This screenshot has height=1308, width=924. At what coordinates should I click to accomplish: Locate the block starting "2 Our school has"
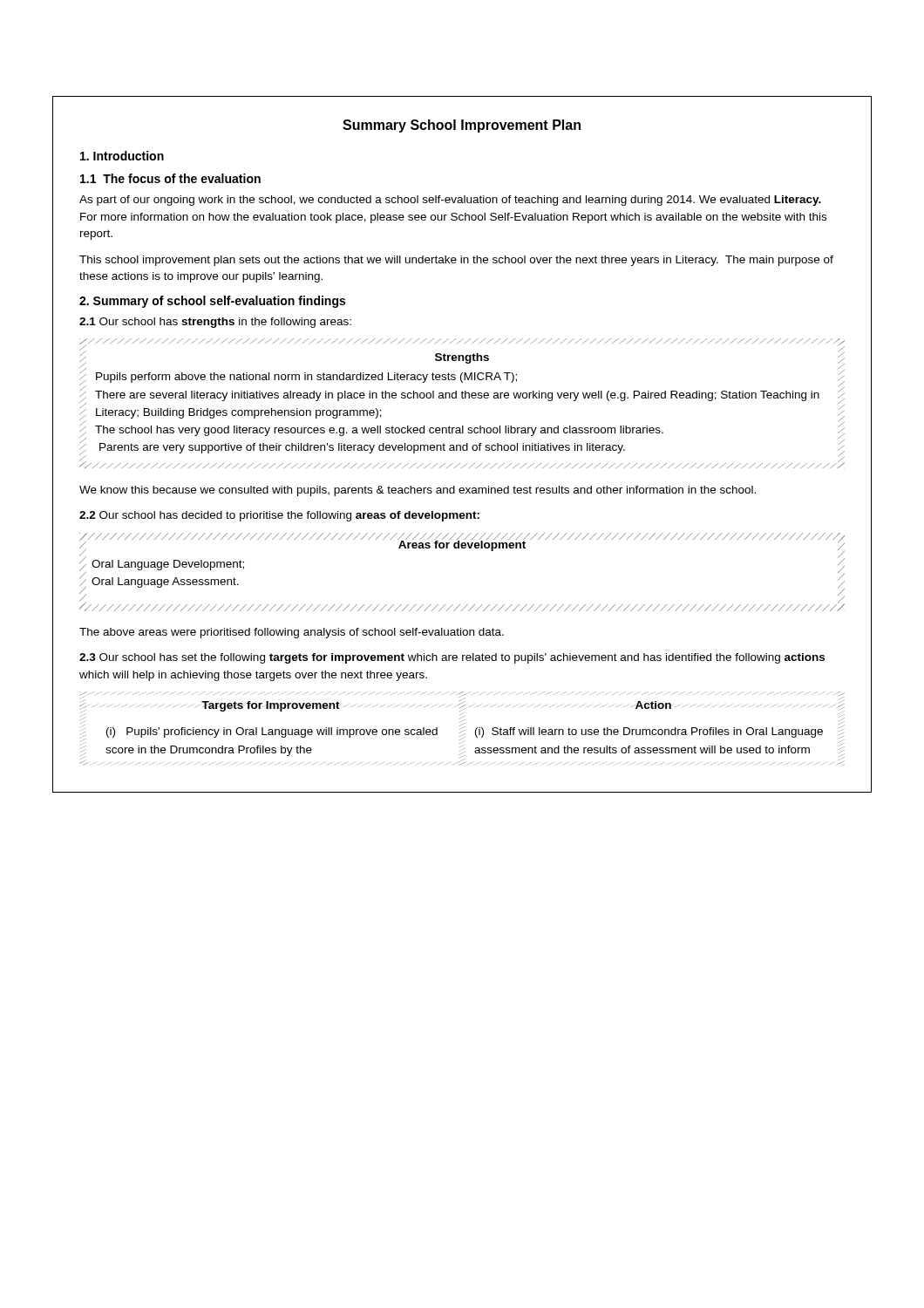click(x=280, y=515)
